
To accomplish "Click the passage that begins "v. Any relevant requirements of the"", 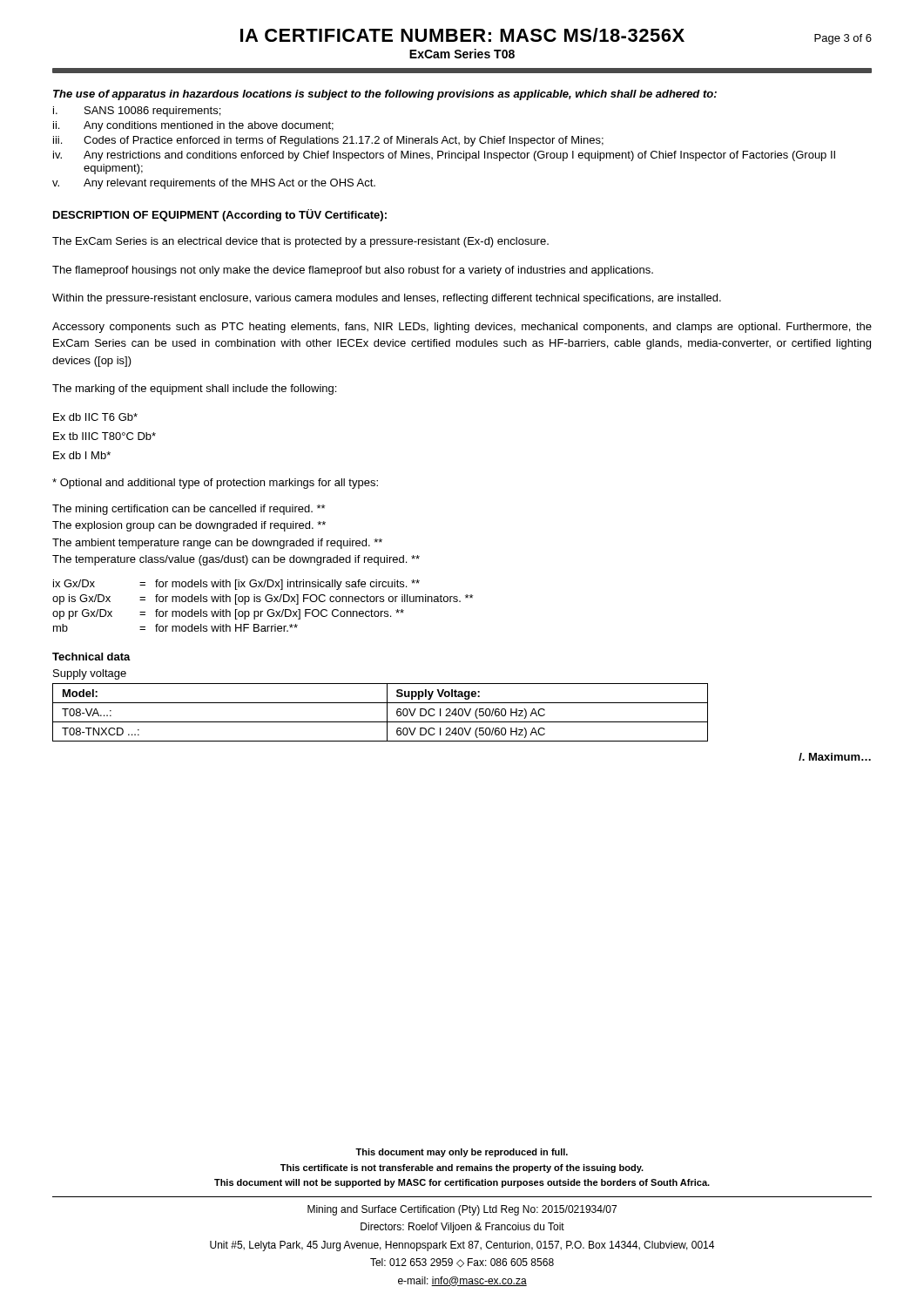I will pos(214,184).
